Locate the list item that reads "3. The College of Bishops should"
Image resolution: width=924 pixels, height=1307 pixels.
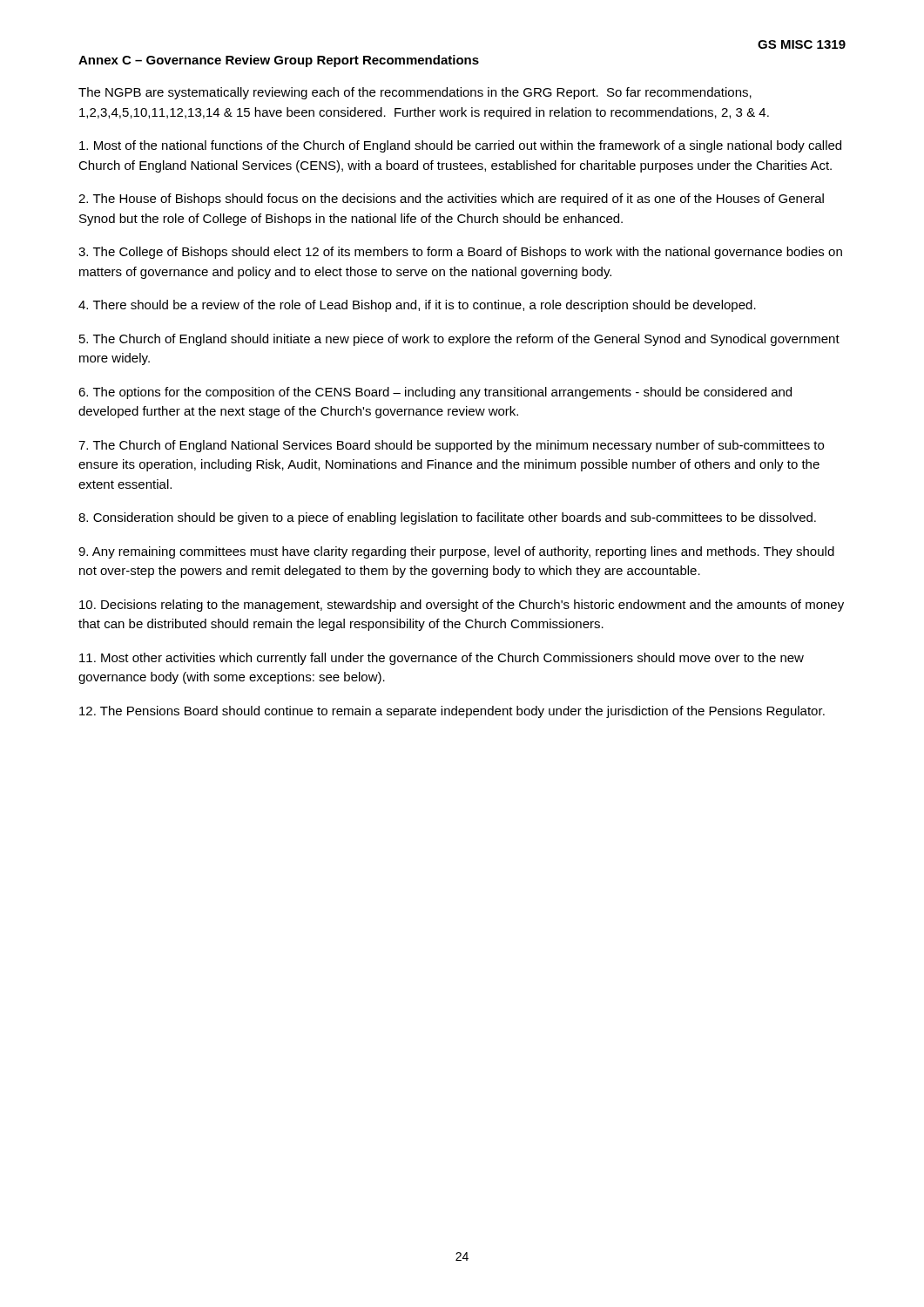pos(461,261)
